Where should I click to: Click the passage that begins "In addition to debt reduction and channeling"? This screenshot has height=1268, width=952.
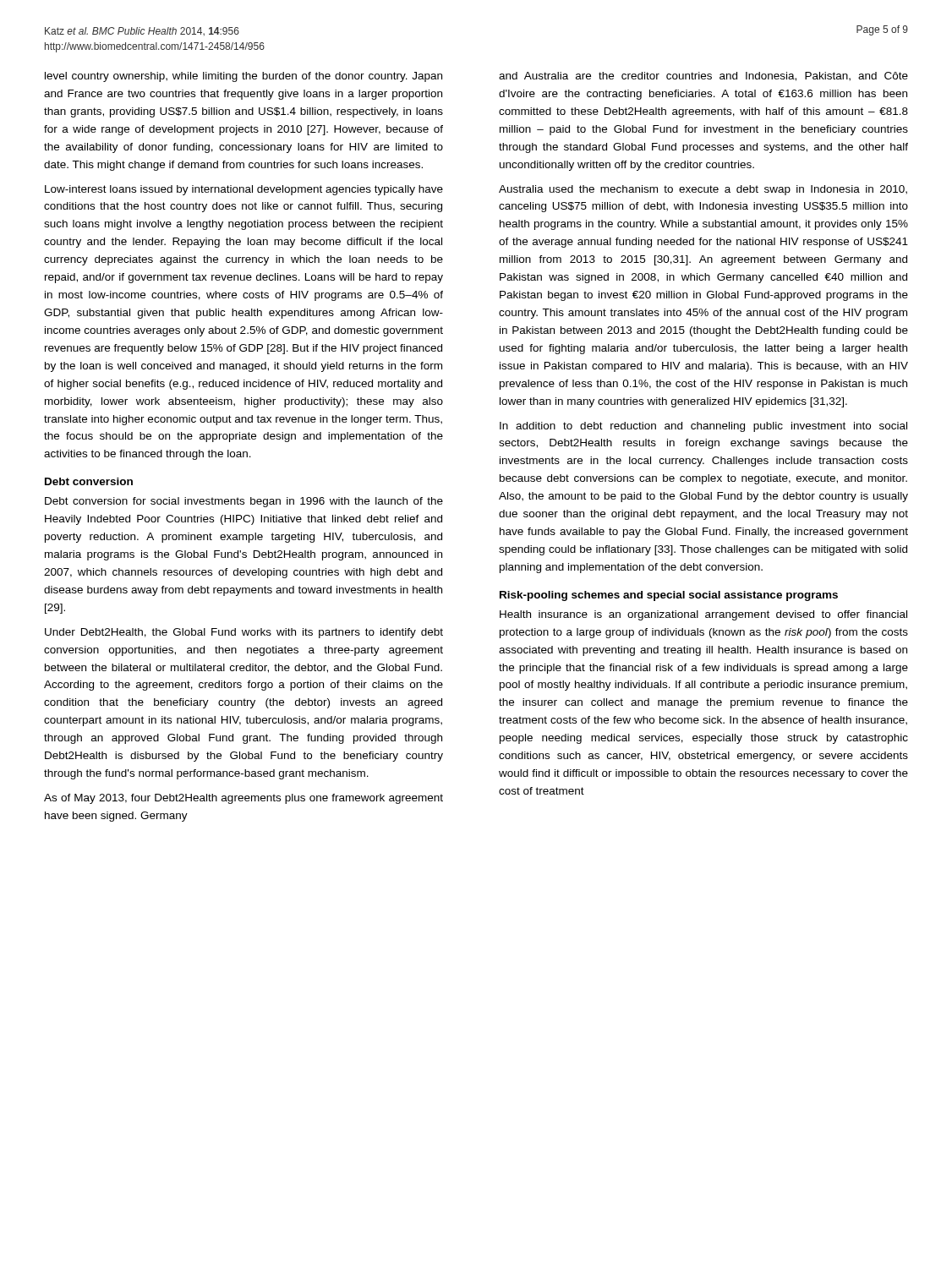coord(703,497)
